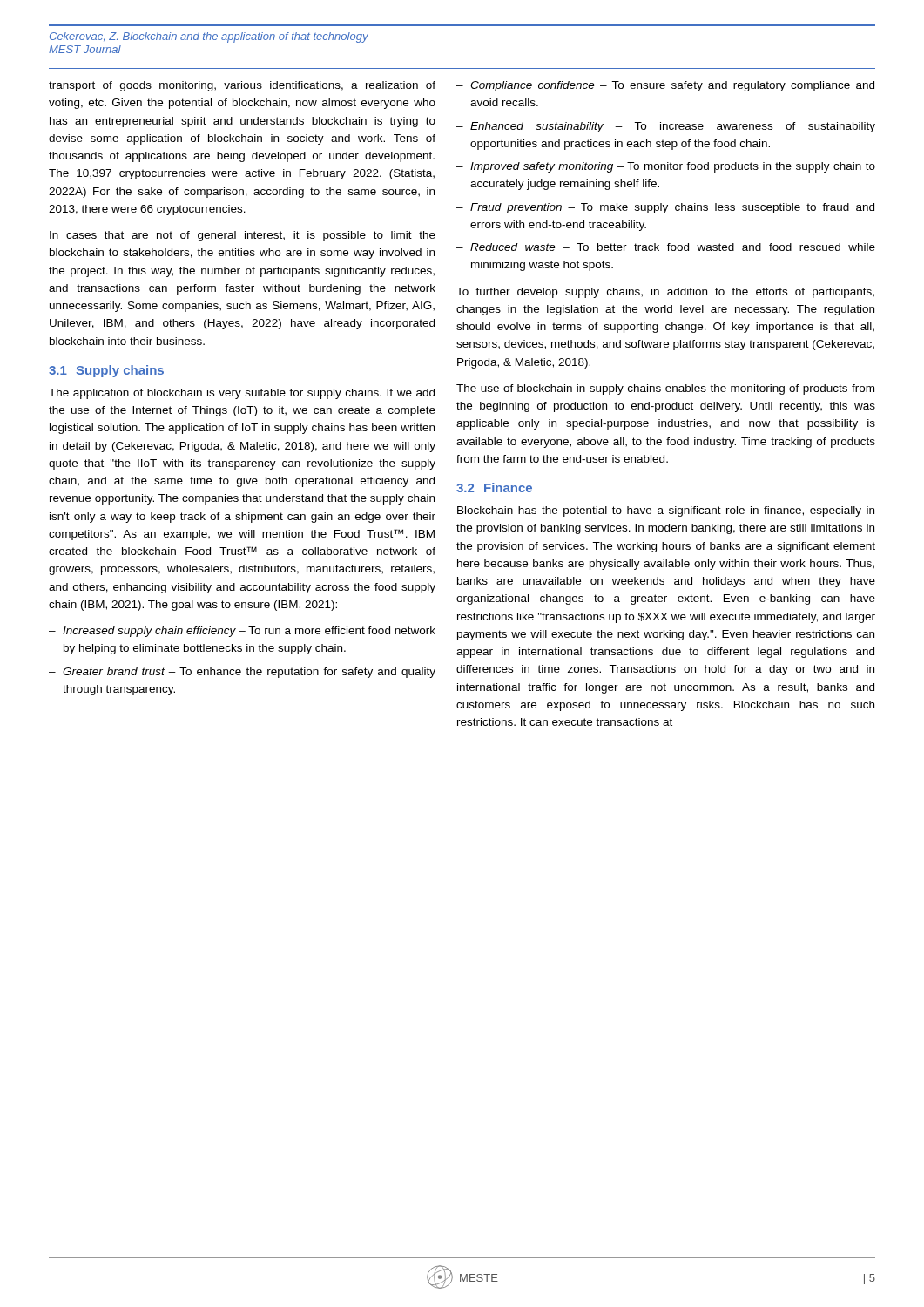924x1307 pixels.
Task: Locate the list item that says "Increased supply chain efficiency –"
Action: click(x=249, y=639)
